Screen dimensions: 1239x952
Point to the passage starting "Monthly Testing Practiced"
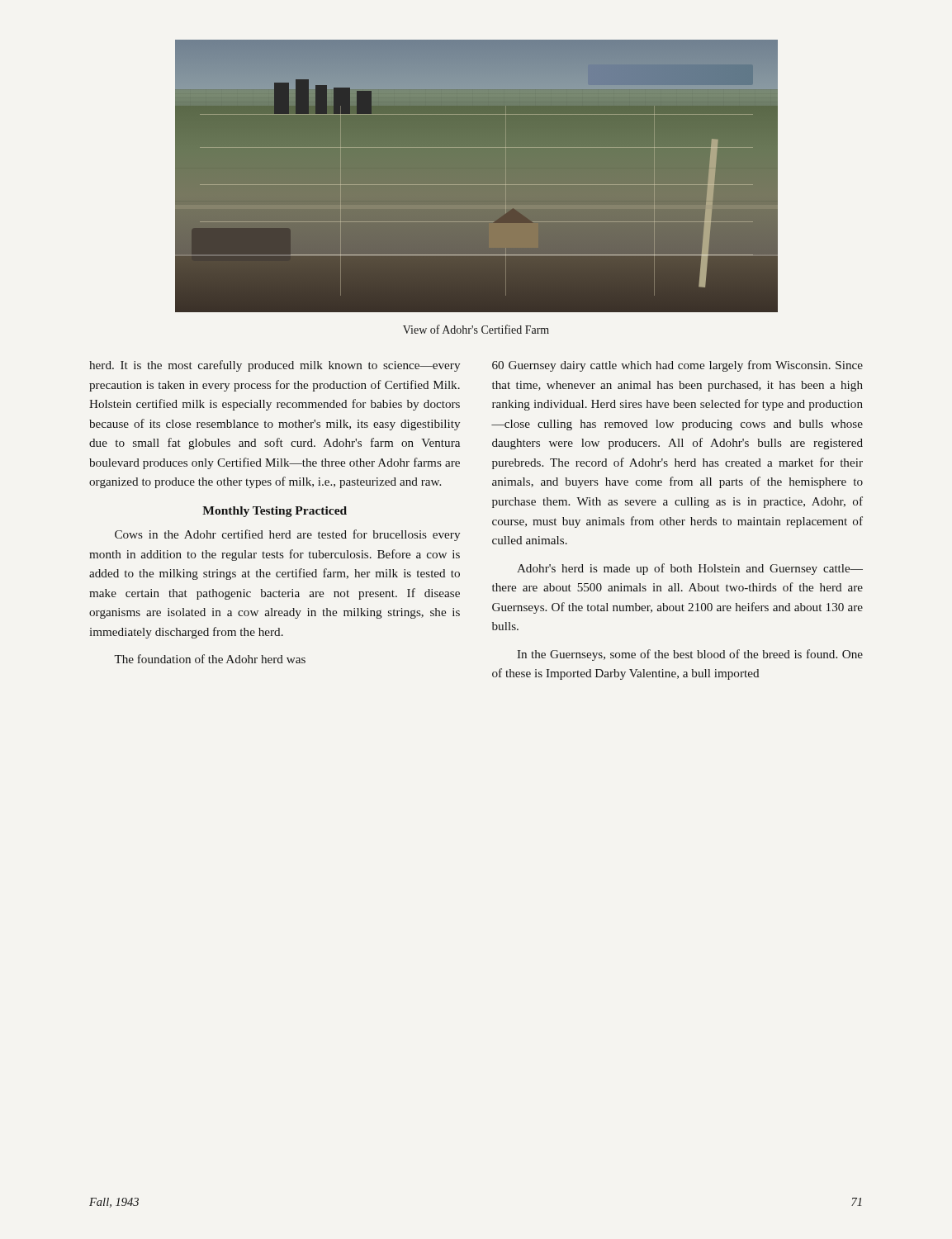(275, 510)
